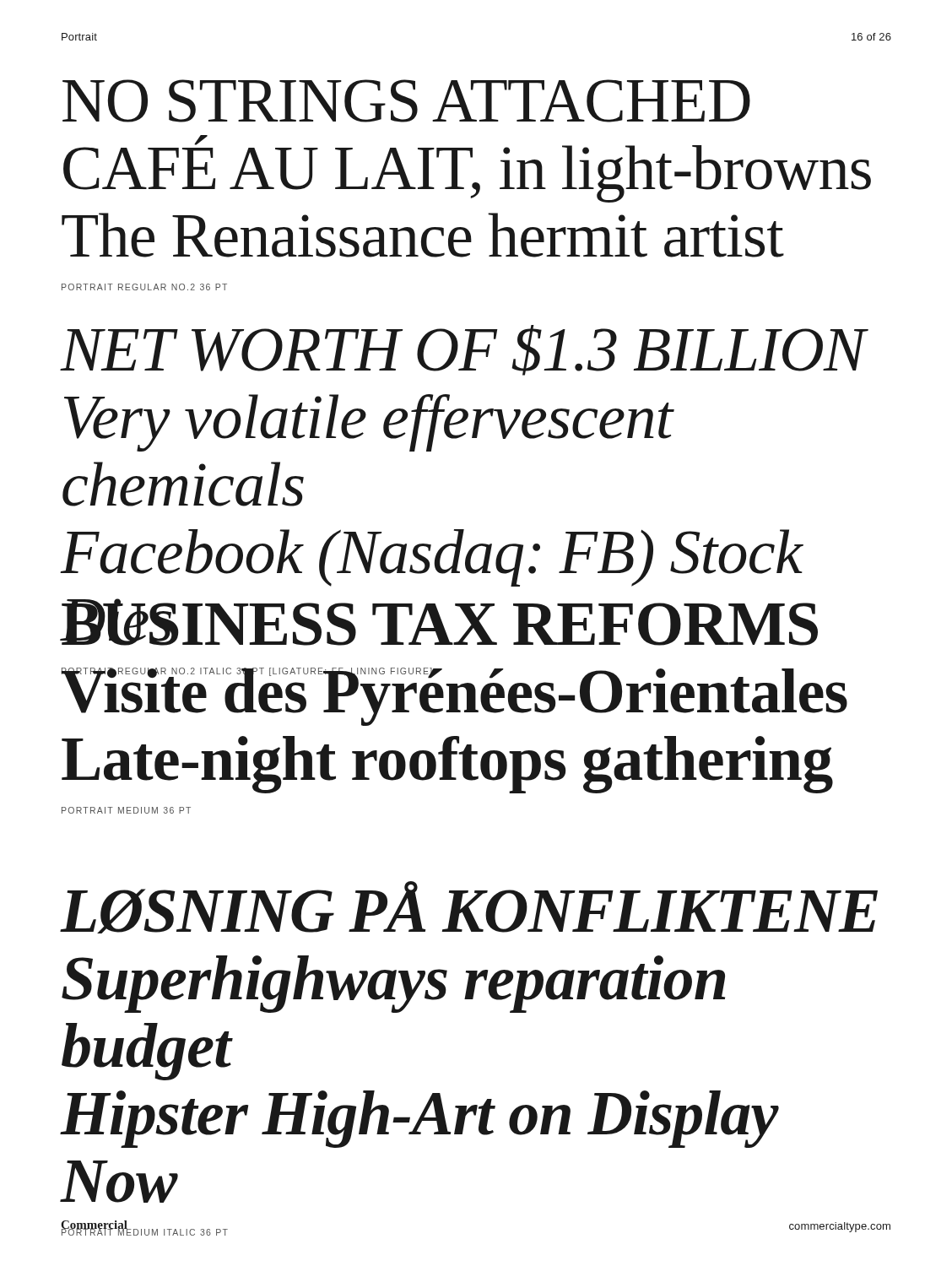This screenshot has height=1266, width=952.
Task: Select the title that says "LØSNING PÅ KONFLIKTENE"
Action: [469, 907]
